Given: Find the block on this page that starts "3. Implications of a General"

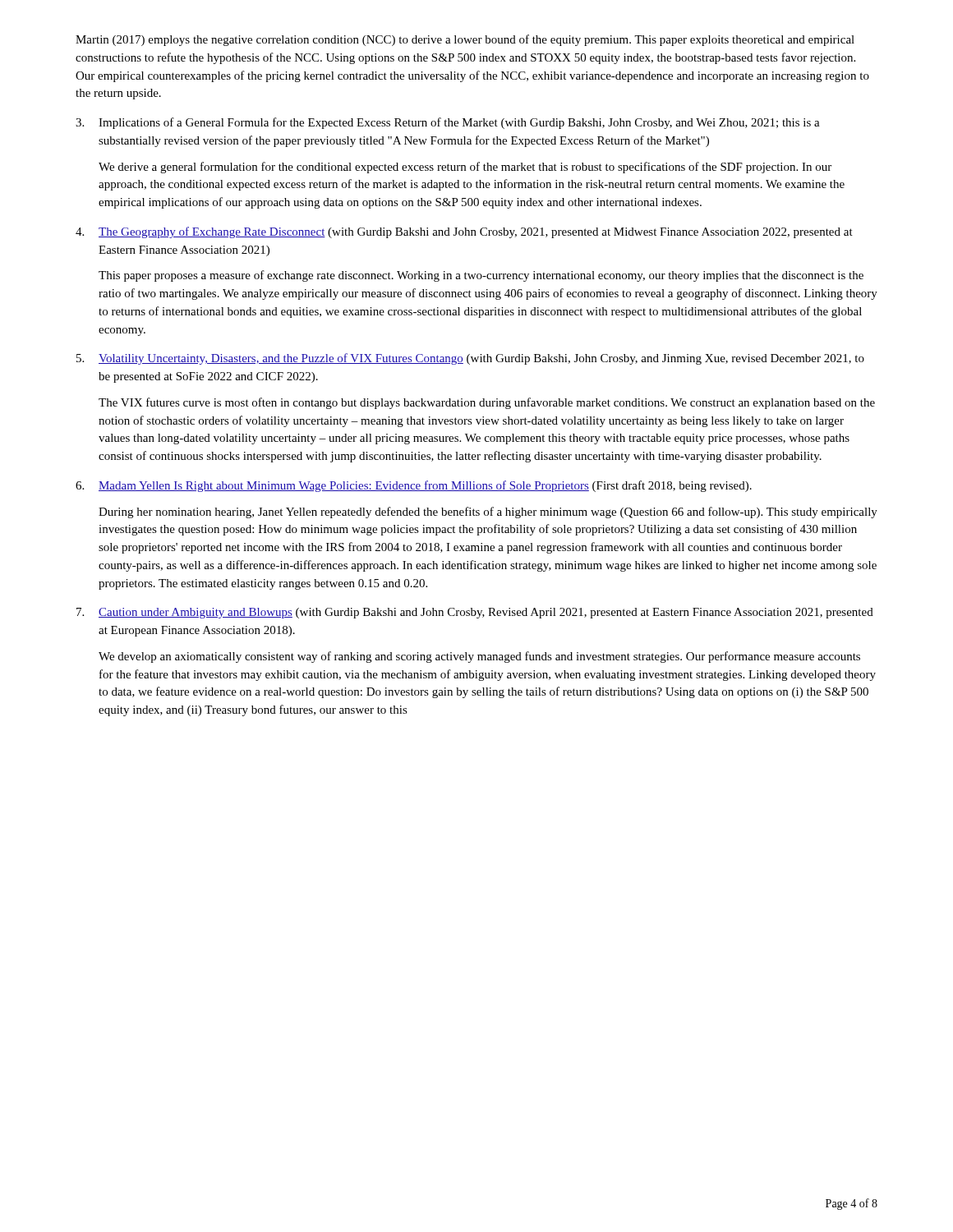Looking at the screenshot, I should (x=476, y=132).
